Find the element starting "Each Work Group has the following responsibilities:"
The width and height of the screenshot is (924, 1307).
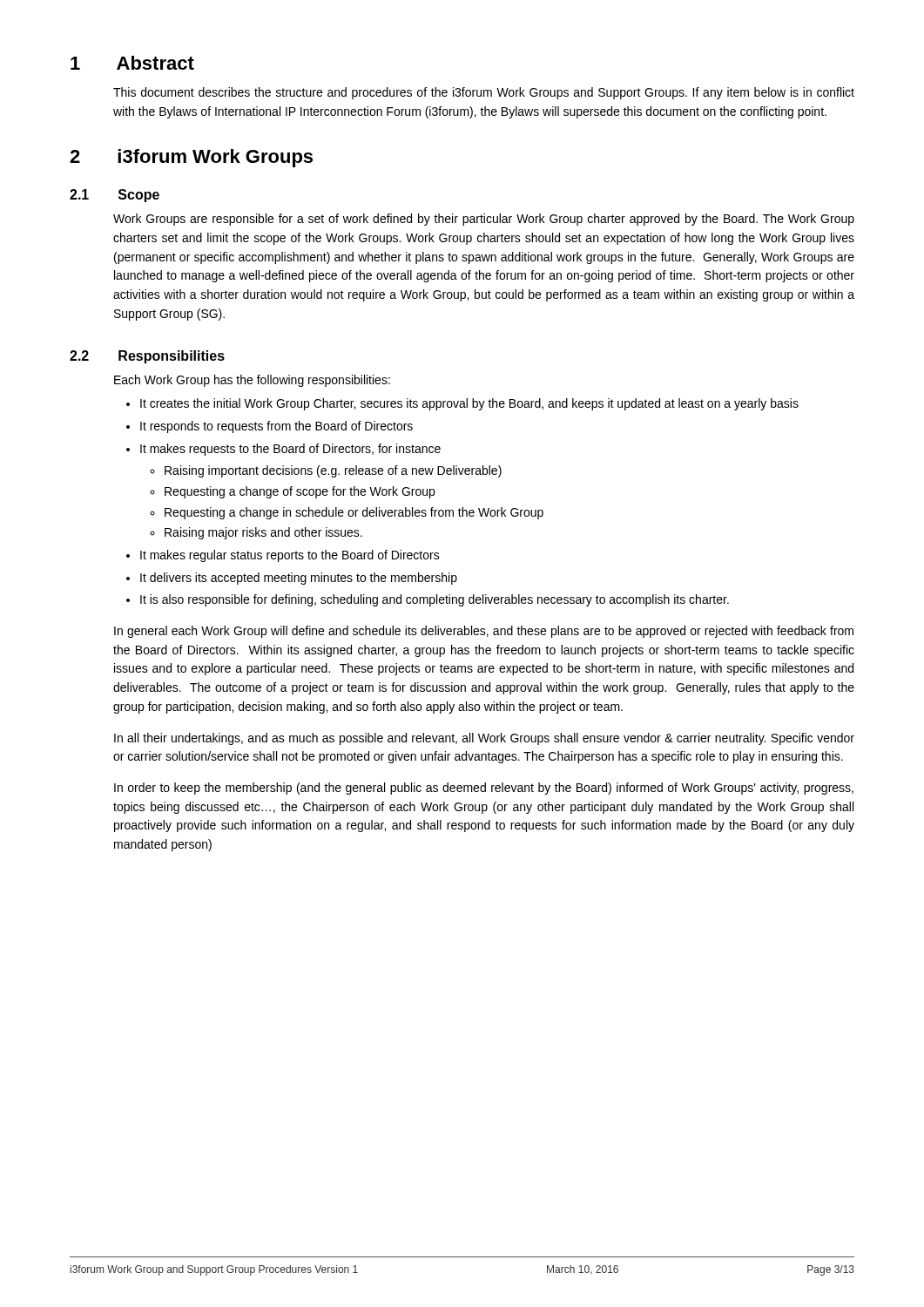(x=252, y=379)
